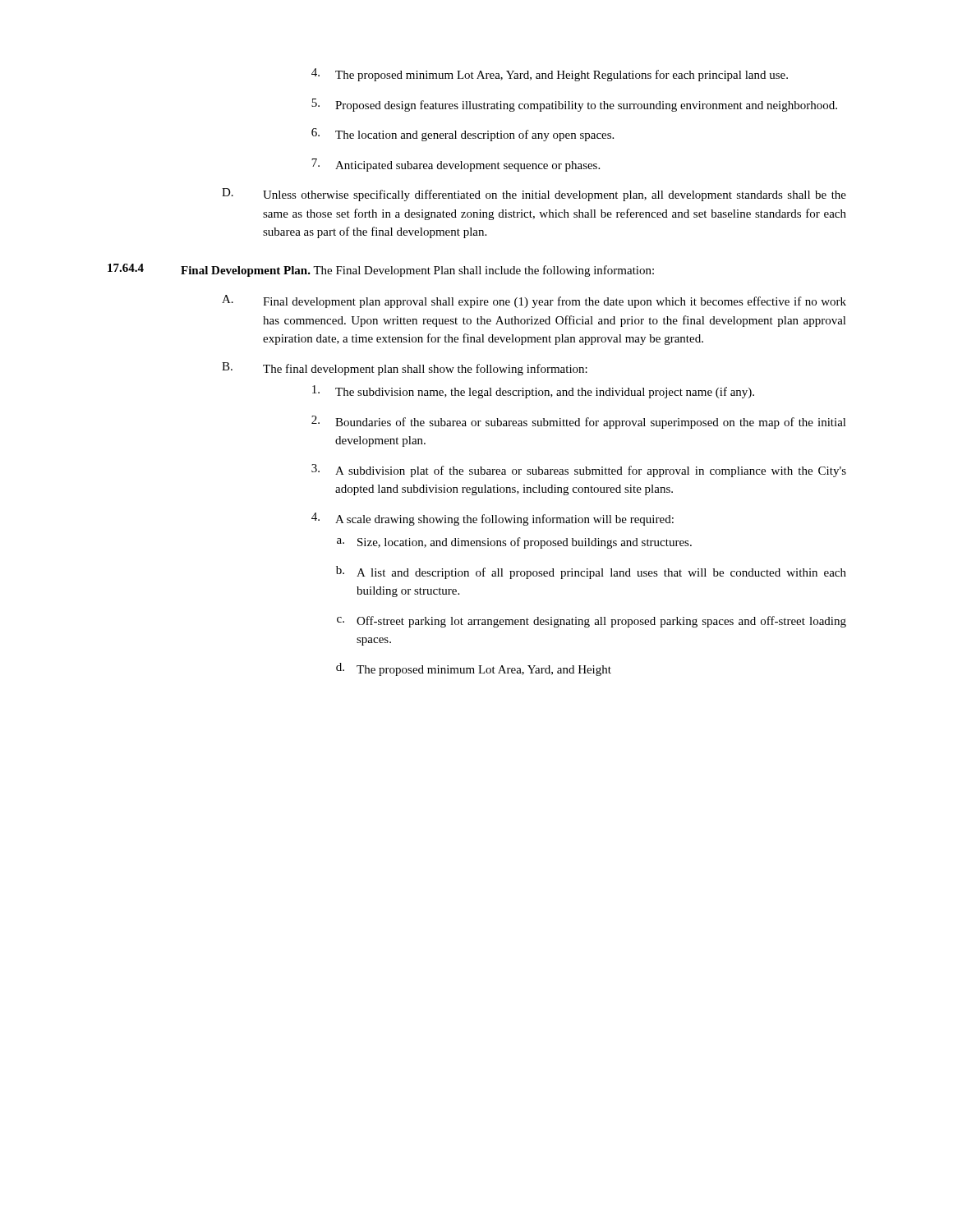
Task: Locate the block of text that opens with "3. A subdivision plat"
Action: (x=559, y=480)
